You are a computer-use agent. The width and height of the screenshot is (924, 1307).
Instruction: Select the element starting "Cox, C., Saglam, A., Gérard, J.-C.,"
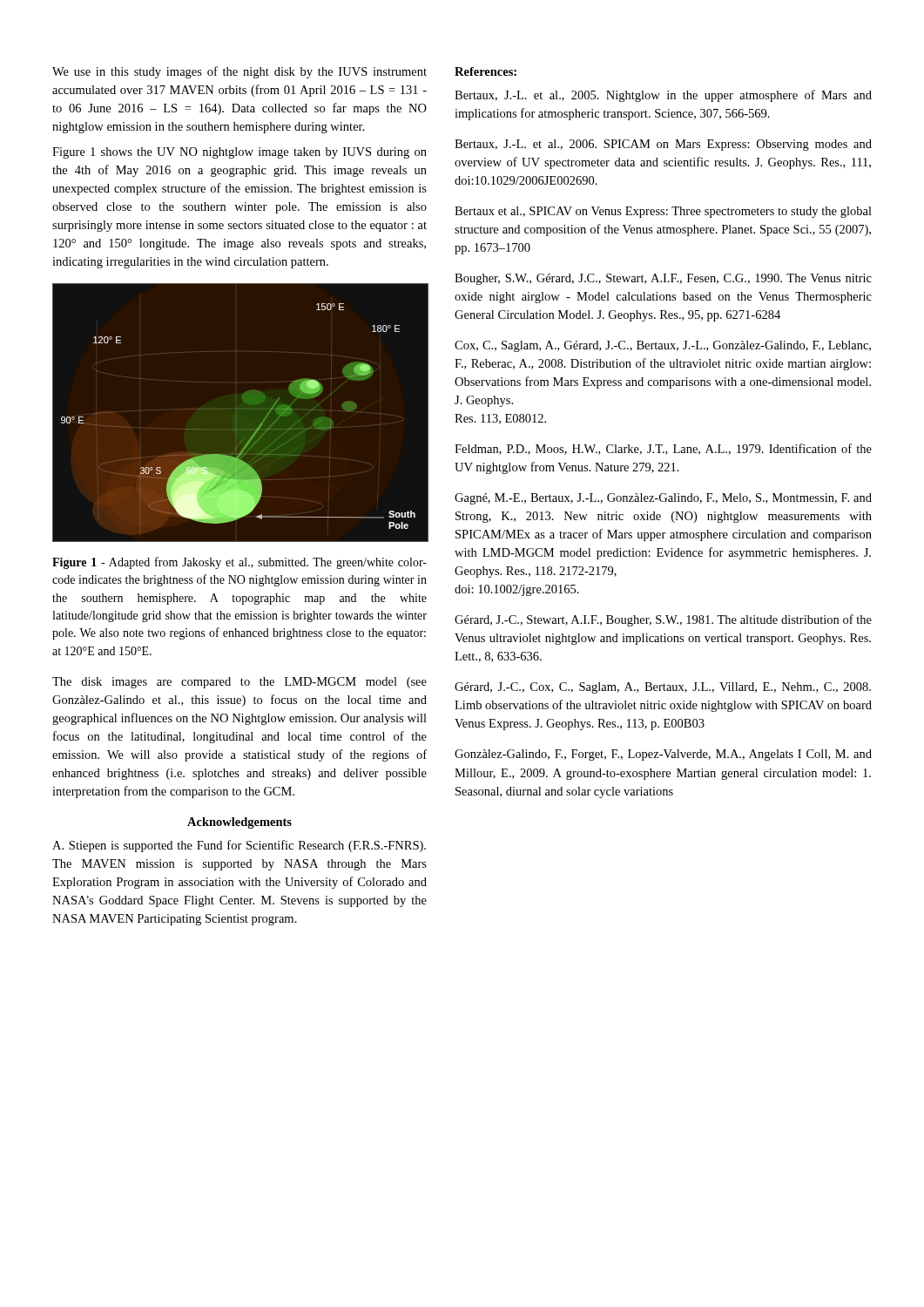[x=663, y=382]
